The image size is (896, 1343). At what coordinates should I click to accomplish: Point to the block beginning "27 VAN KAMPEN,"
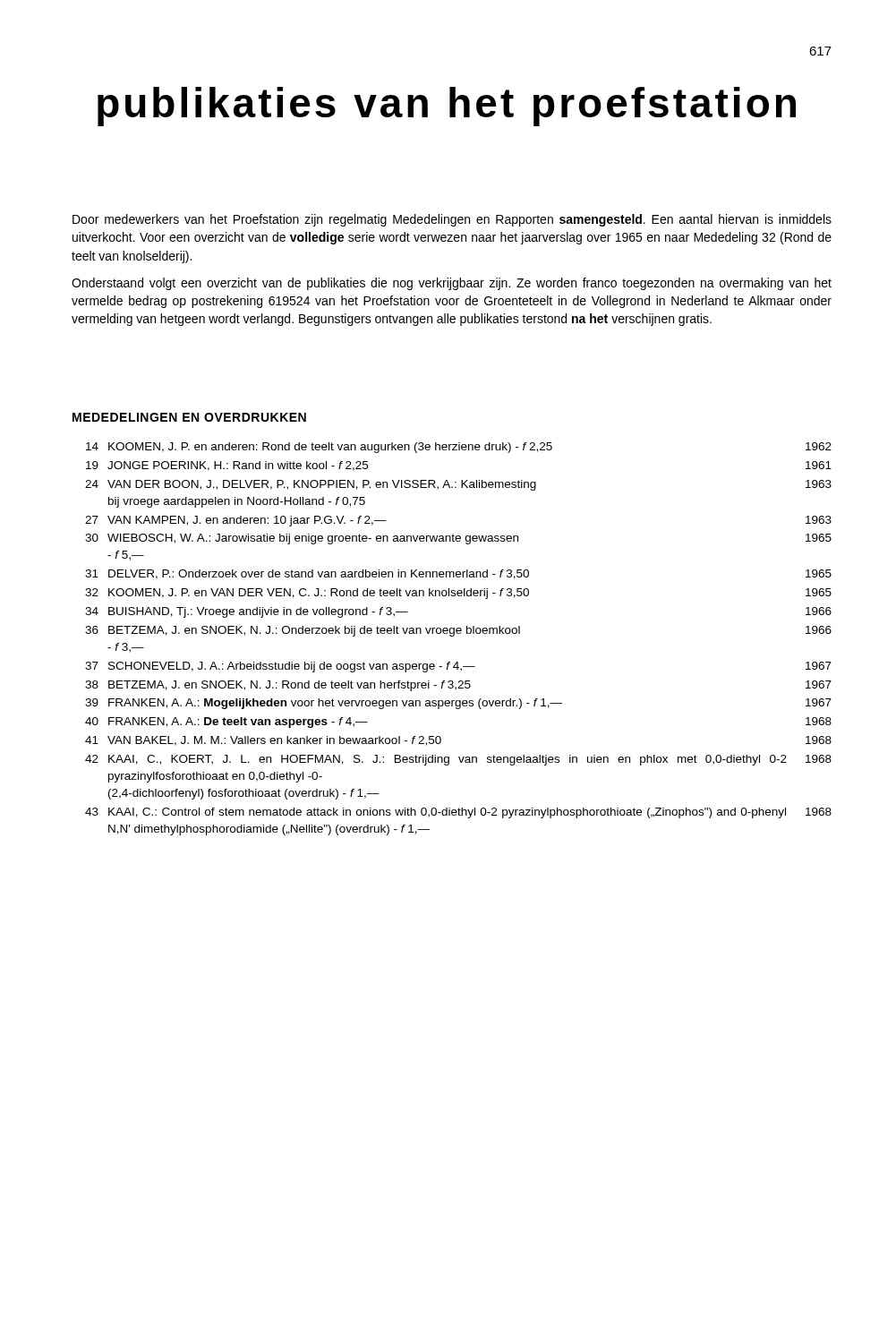click(x=238, y=522)
